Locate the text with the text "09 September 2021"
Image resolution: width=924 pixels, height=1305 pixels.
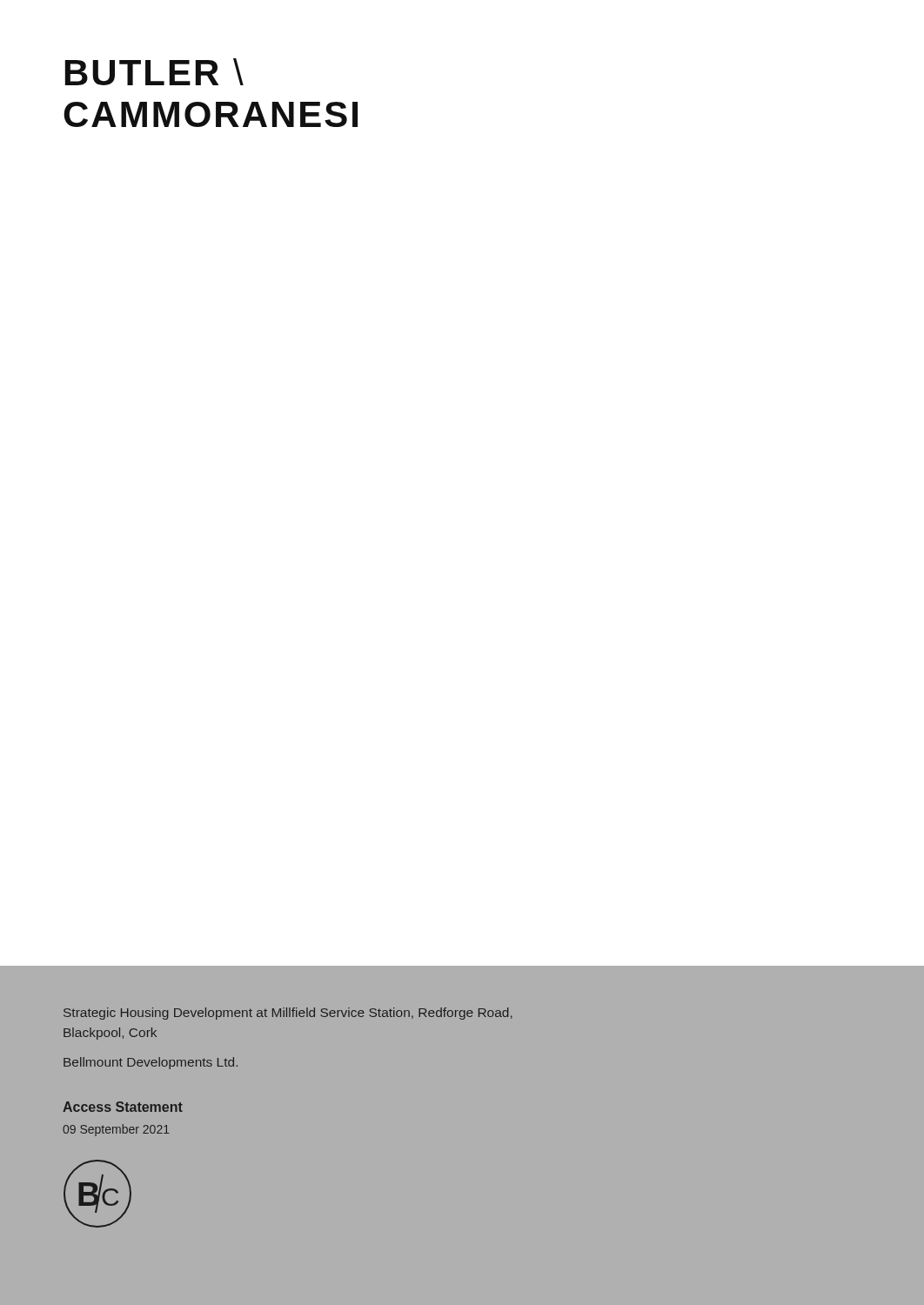click(116, 1129)
